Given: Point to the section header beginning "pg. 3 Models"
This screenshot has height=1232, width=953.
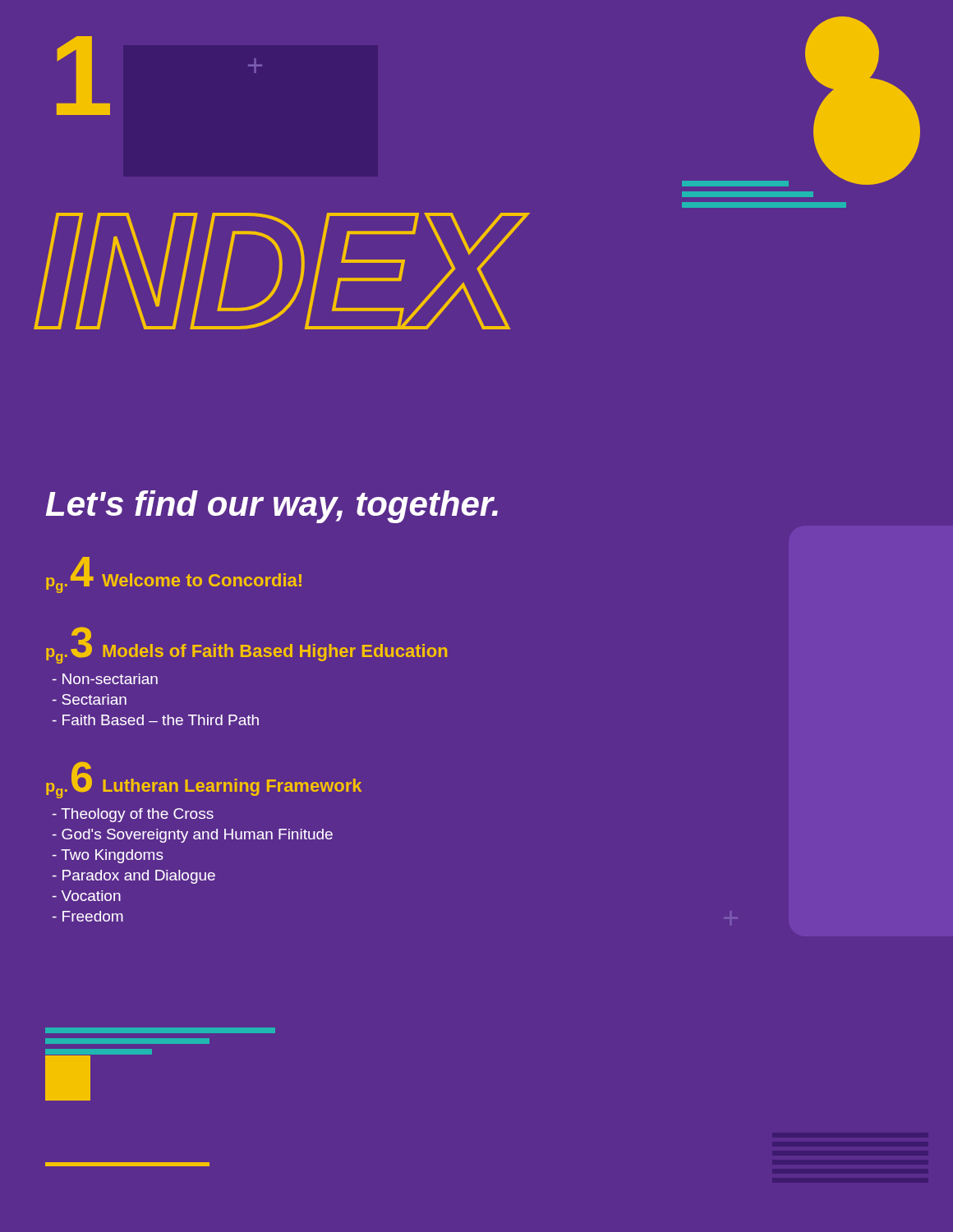Looking at the screenshot, I should pos(247,643).
